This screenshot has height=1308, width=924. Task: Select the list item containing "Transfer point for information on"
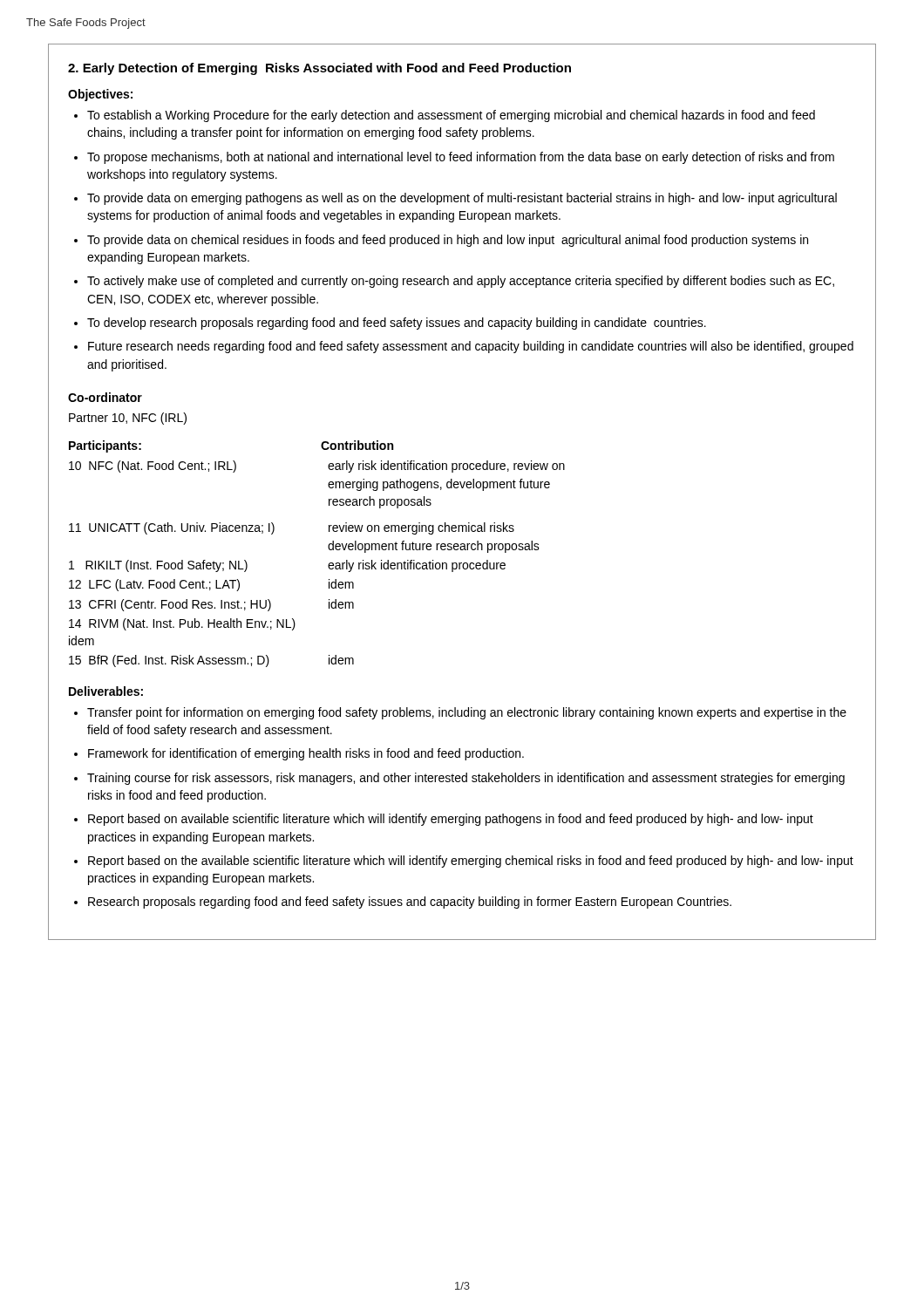pos(467,721)
